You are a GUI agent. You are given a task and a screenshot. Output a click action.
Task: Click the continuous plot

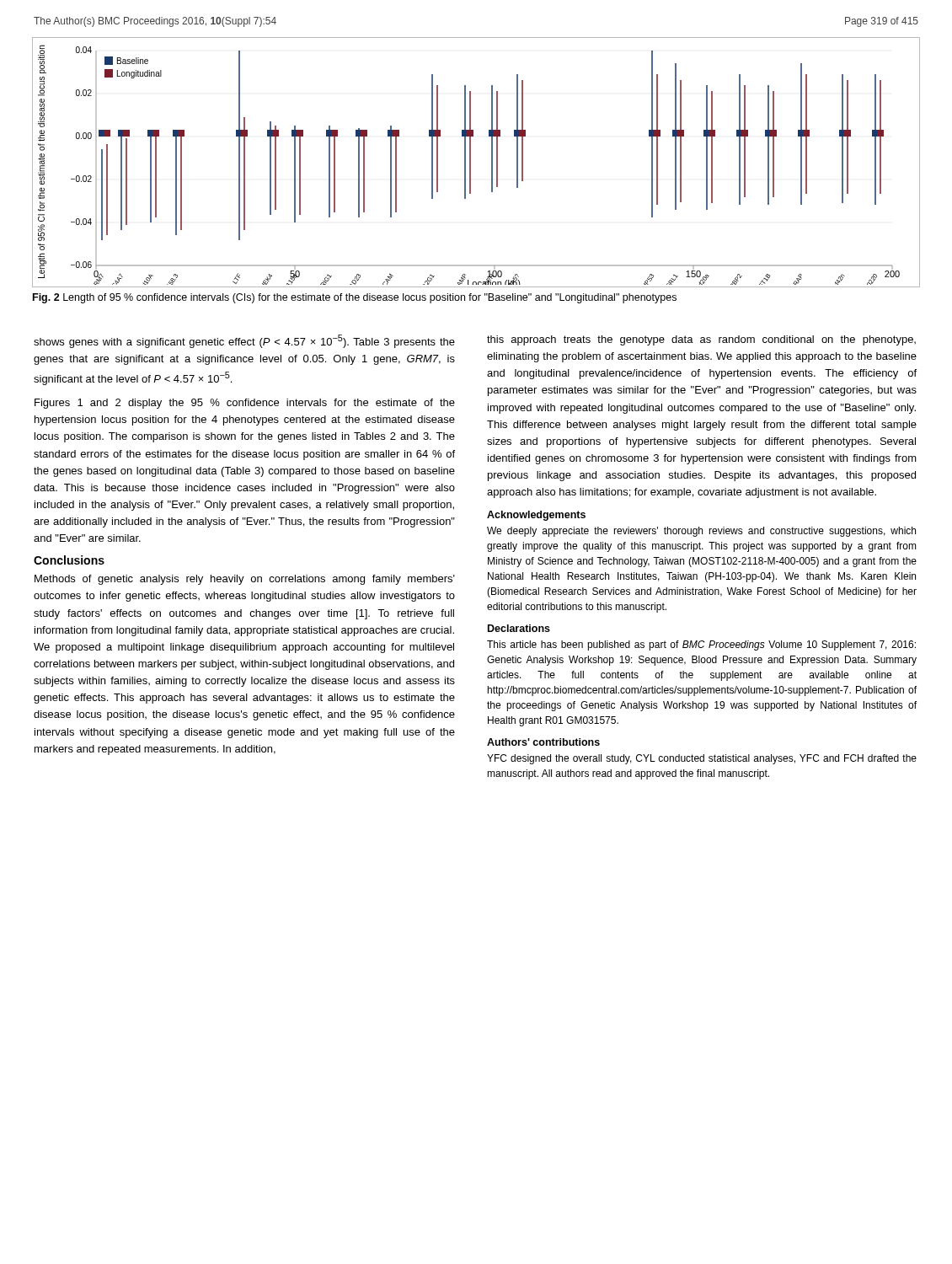coord(476,162)
